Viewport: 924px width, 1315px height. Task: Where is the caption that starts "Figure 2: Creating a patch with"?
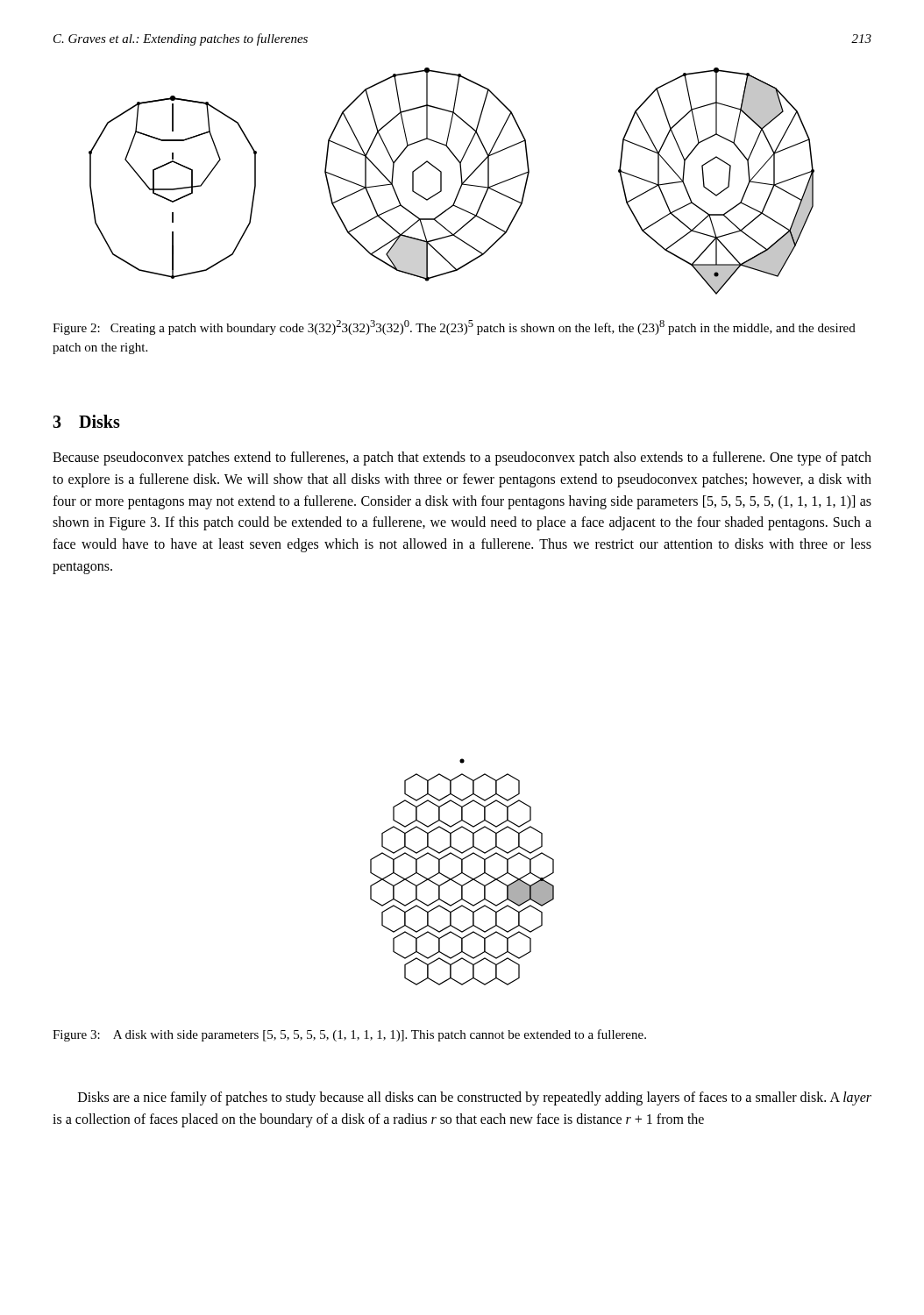click(x=454, y=336)
